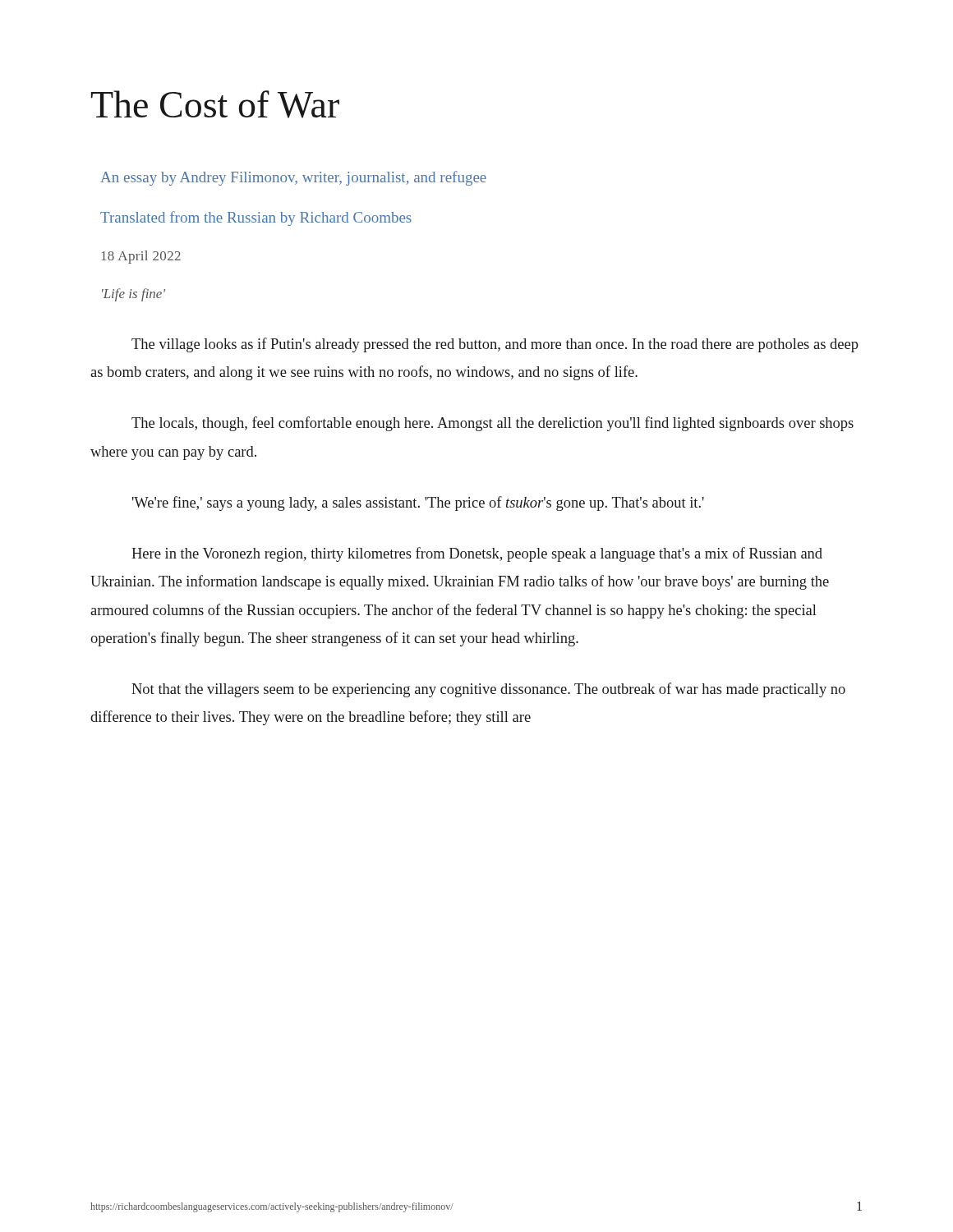
Task: Locate the text that reads "'Life is fine'"
Action: [x=133, y=294]
